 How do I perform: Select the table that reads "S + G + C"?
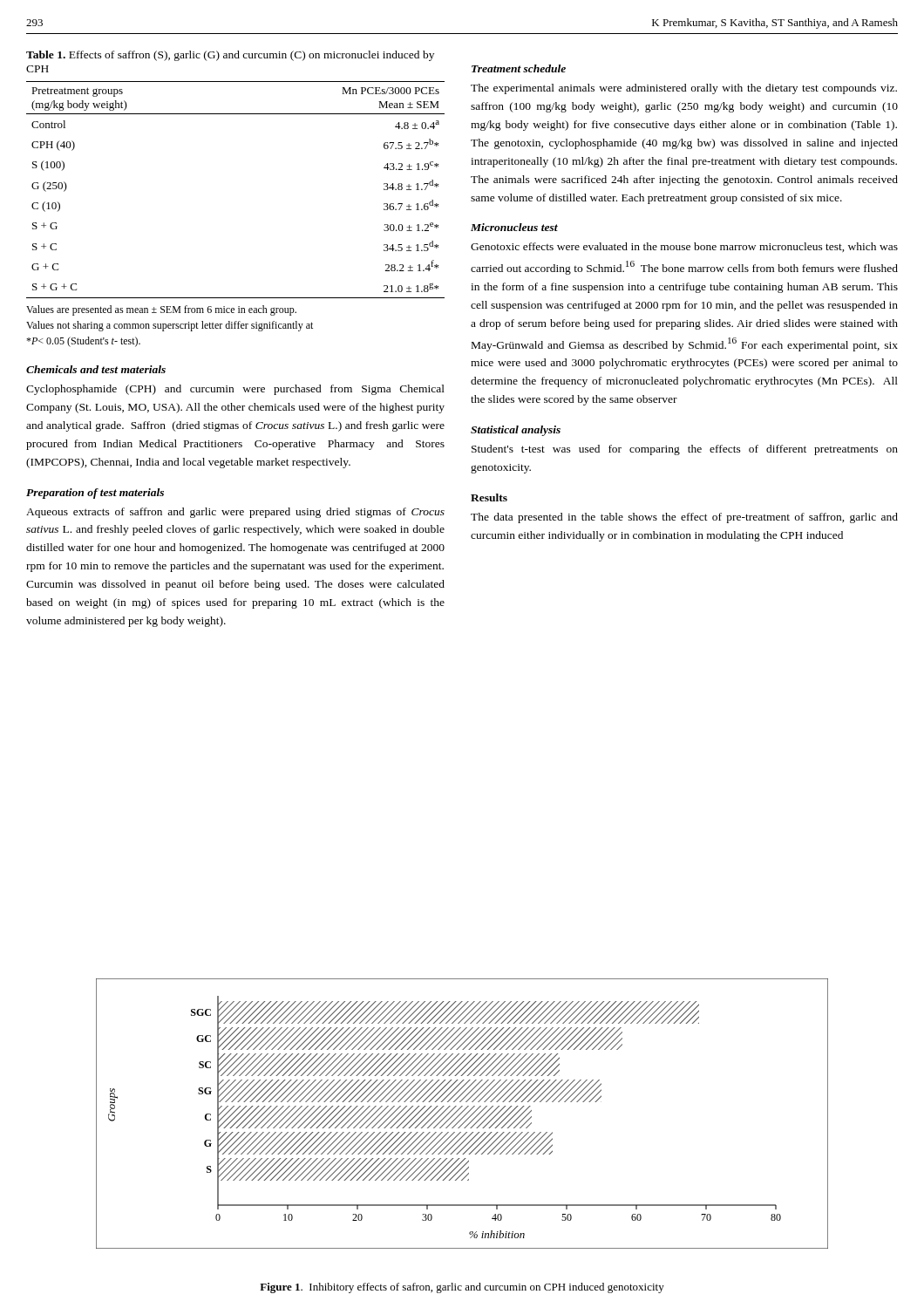235,190
